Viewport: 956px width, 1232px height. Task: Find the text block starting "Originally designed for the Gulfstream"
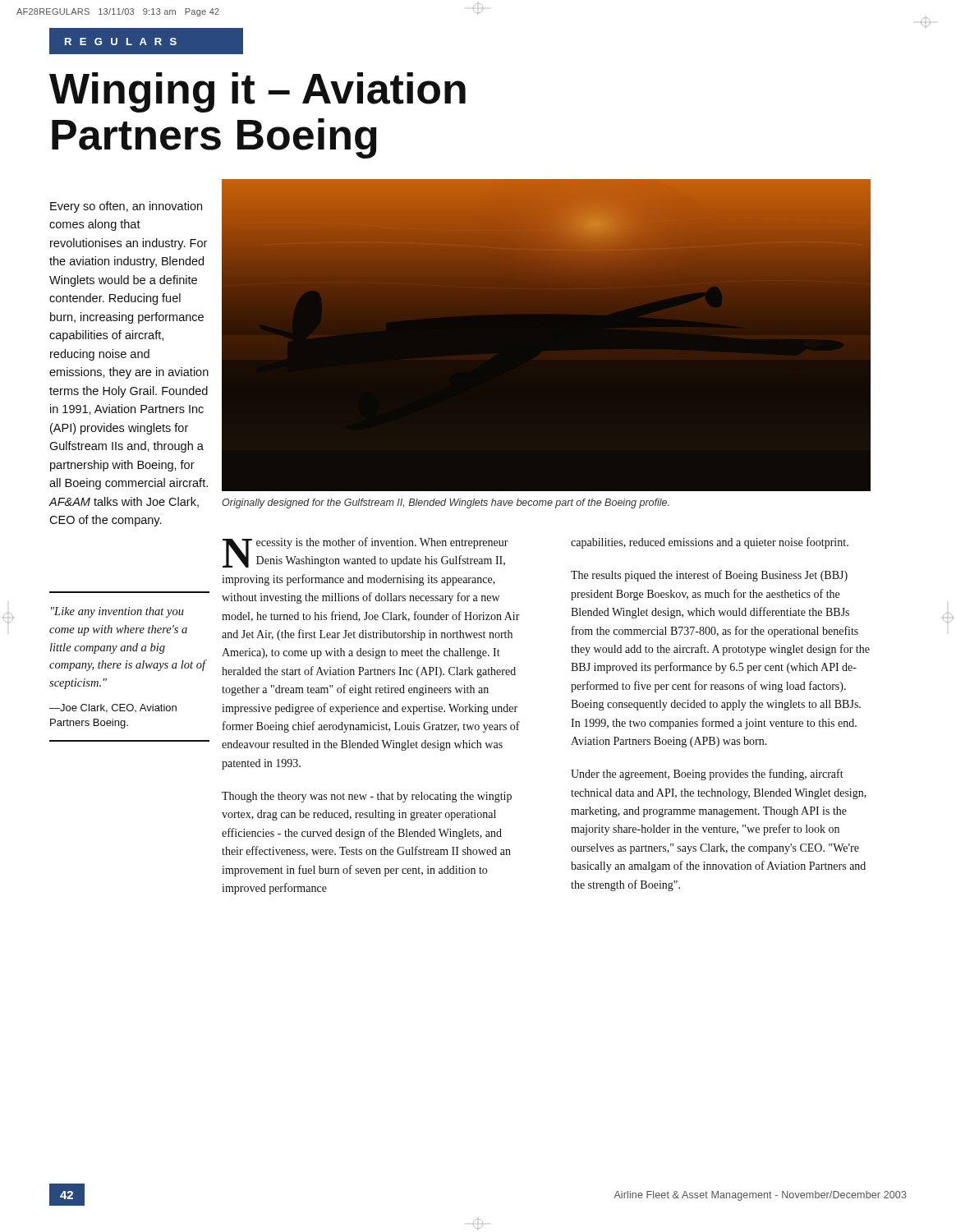[546, 503]
